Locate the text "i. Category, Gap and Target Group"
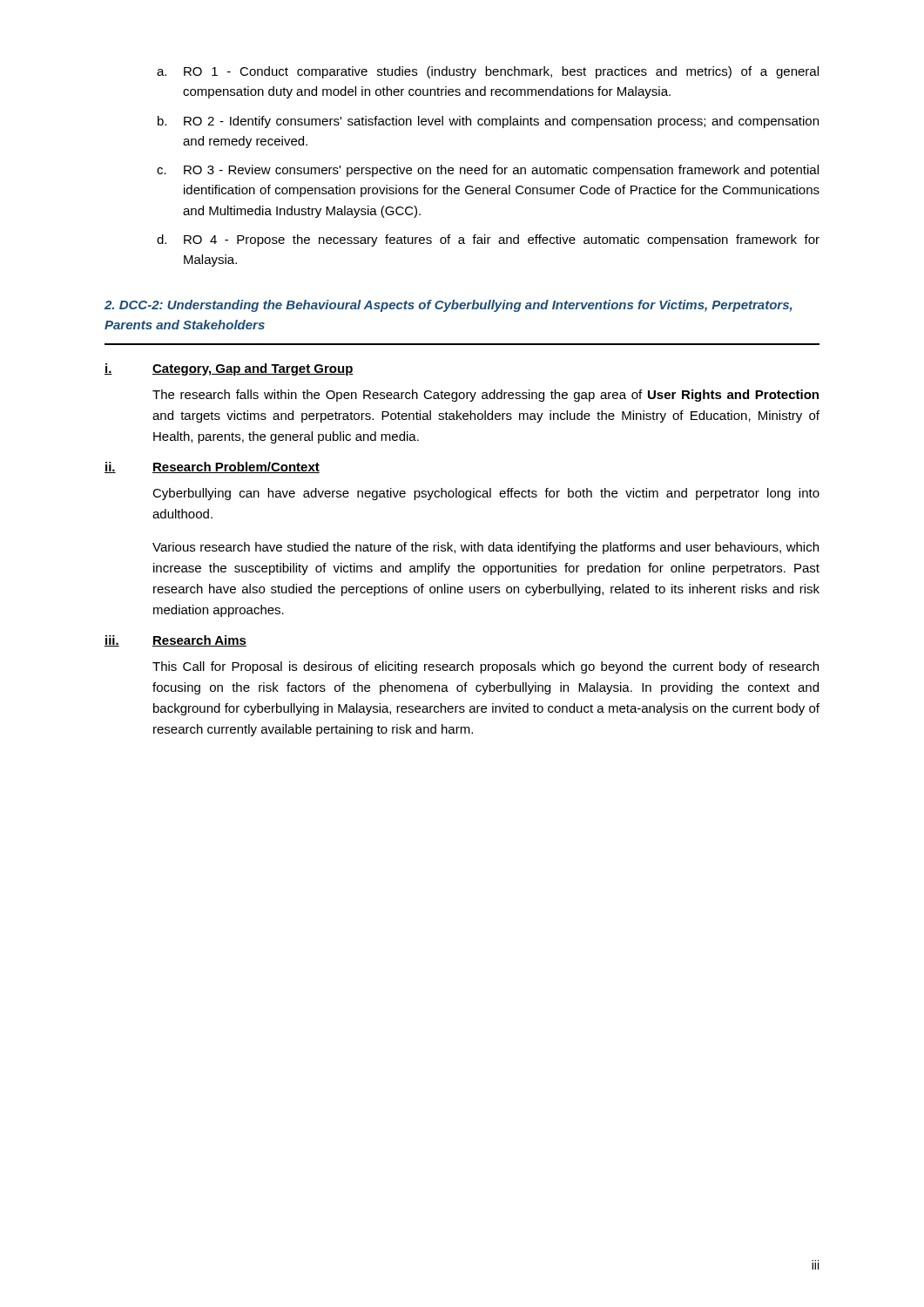This screenshot has height=1307, width=924. pos(229,369)
